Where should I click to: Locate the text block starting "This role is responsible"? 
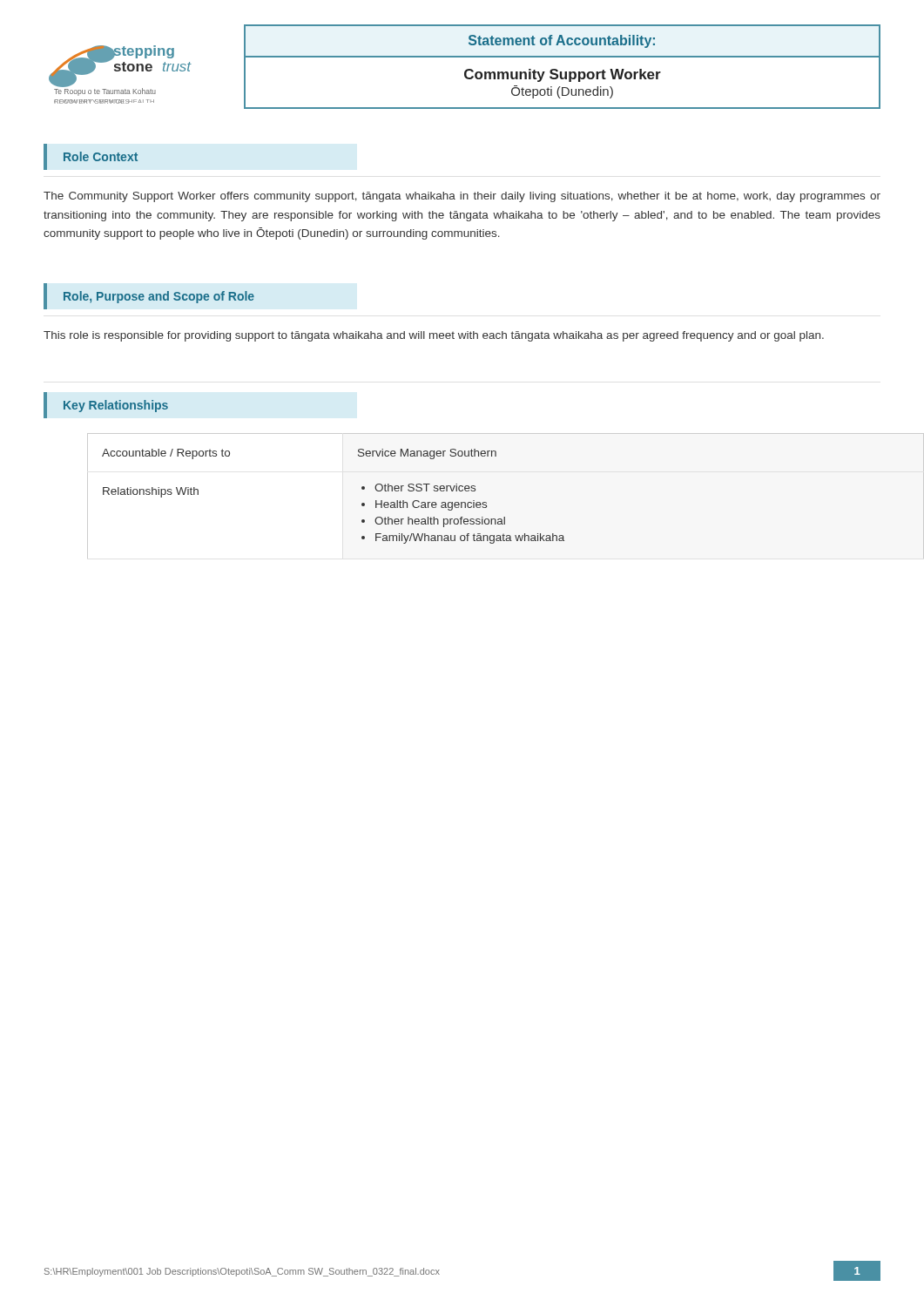(434, 335)
